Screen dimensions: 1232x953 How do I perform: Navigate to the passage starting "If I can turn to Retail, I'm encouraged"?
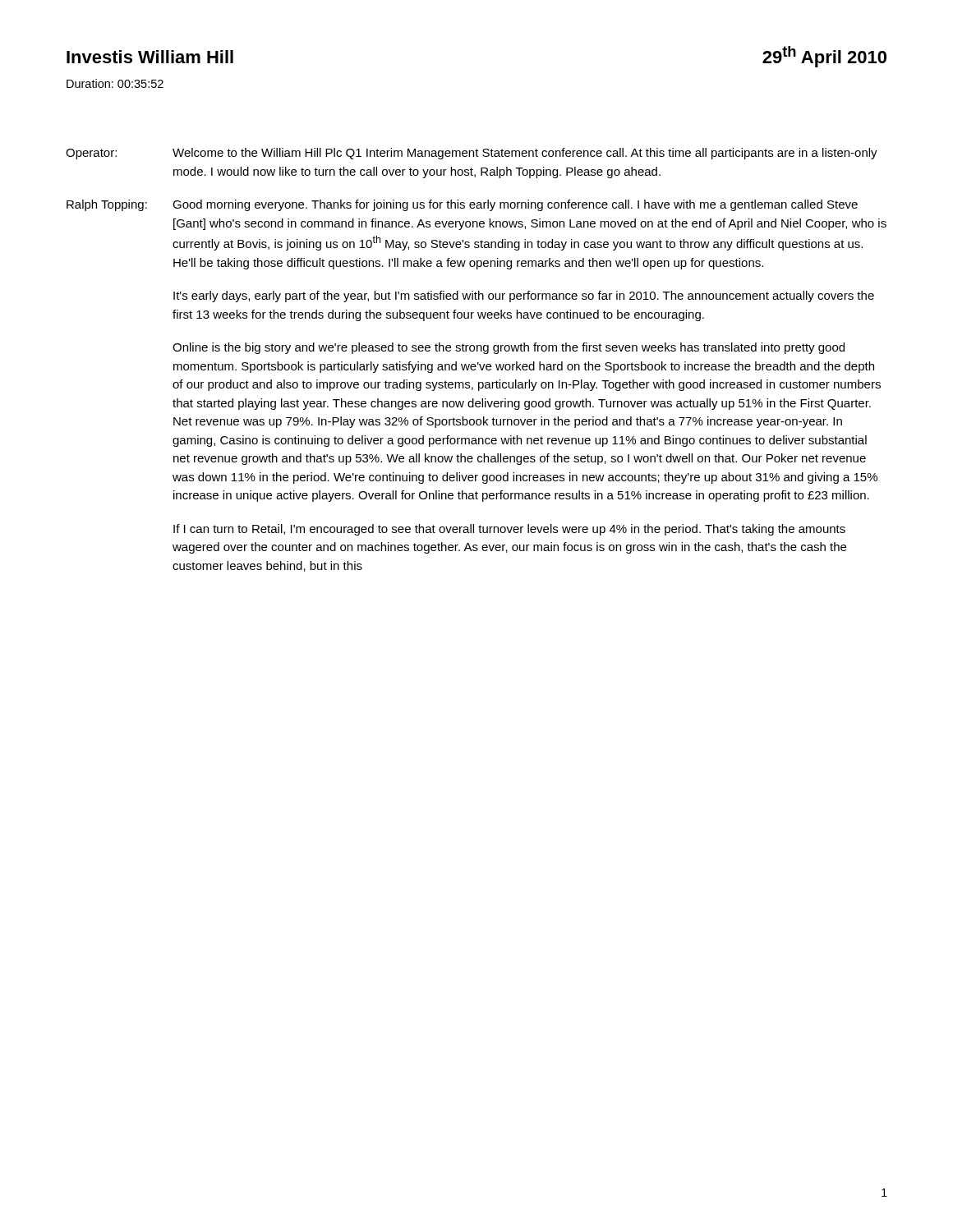510,547
